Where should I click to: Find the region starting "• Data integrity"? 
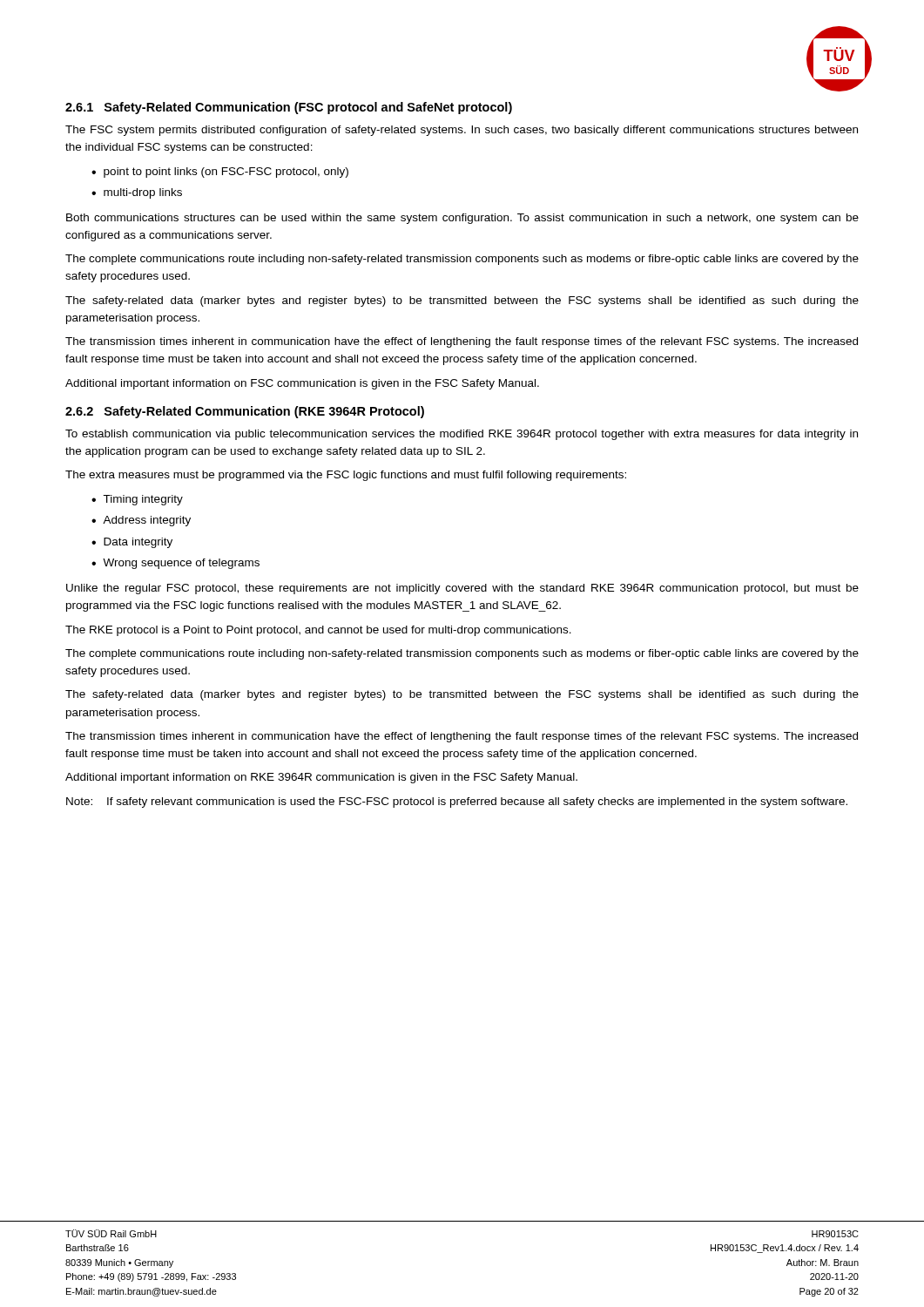pos(132,543)
